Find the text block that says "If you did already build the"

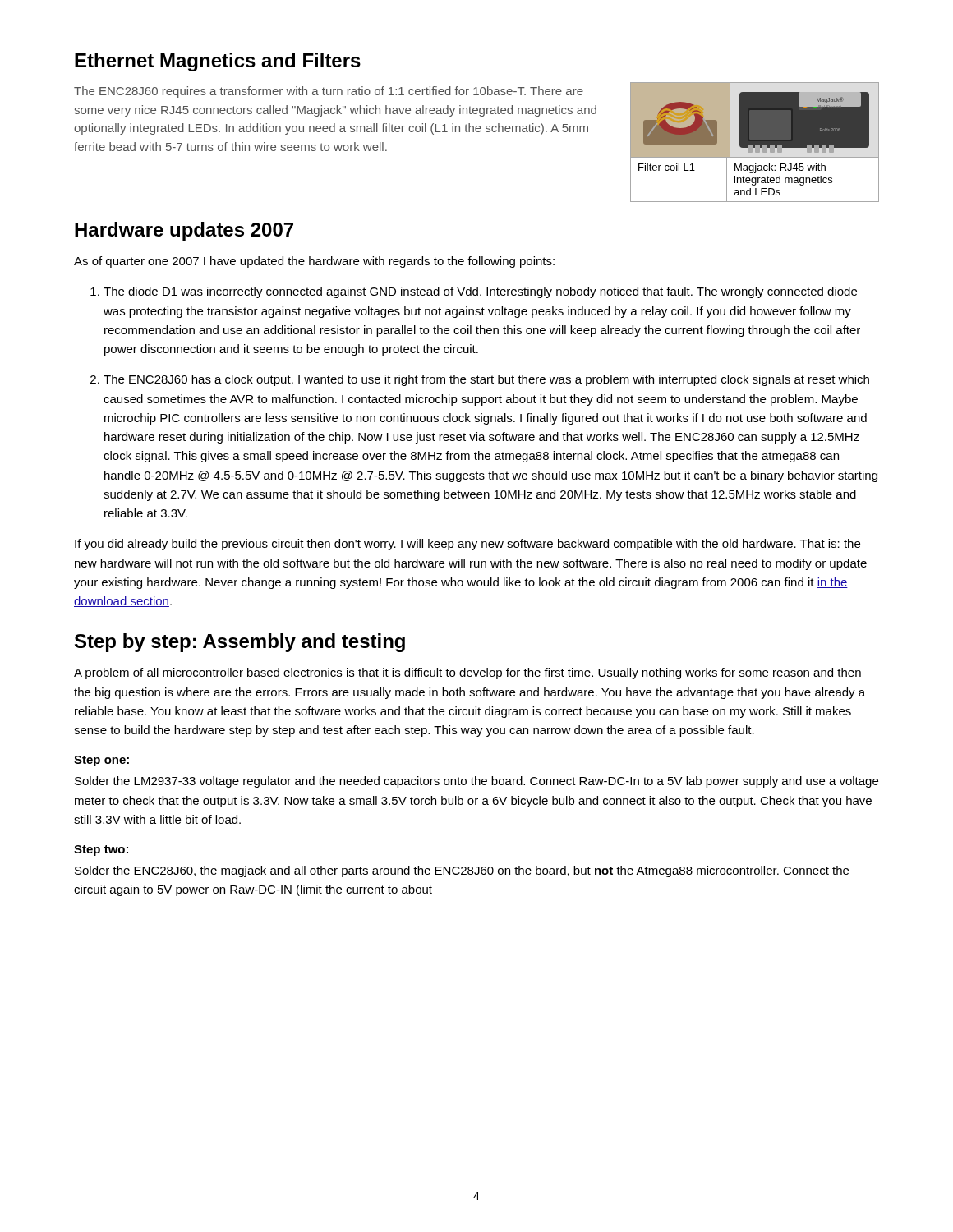click(x=470, y=572)
